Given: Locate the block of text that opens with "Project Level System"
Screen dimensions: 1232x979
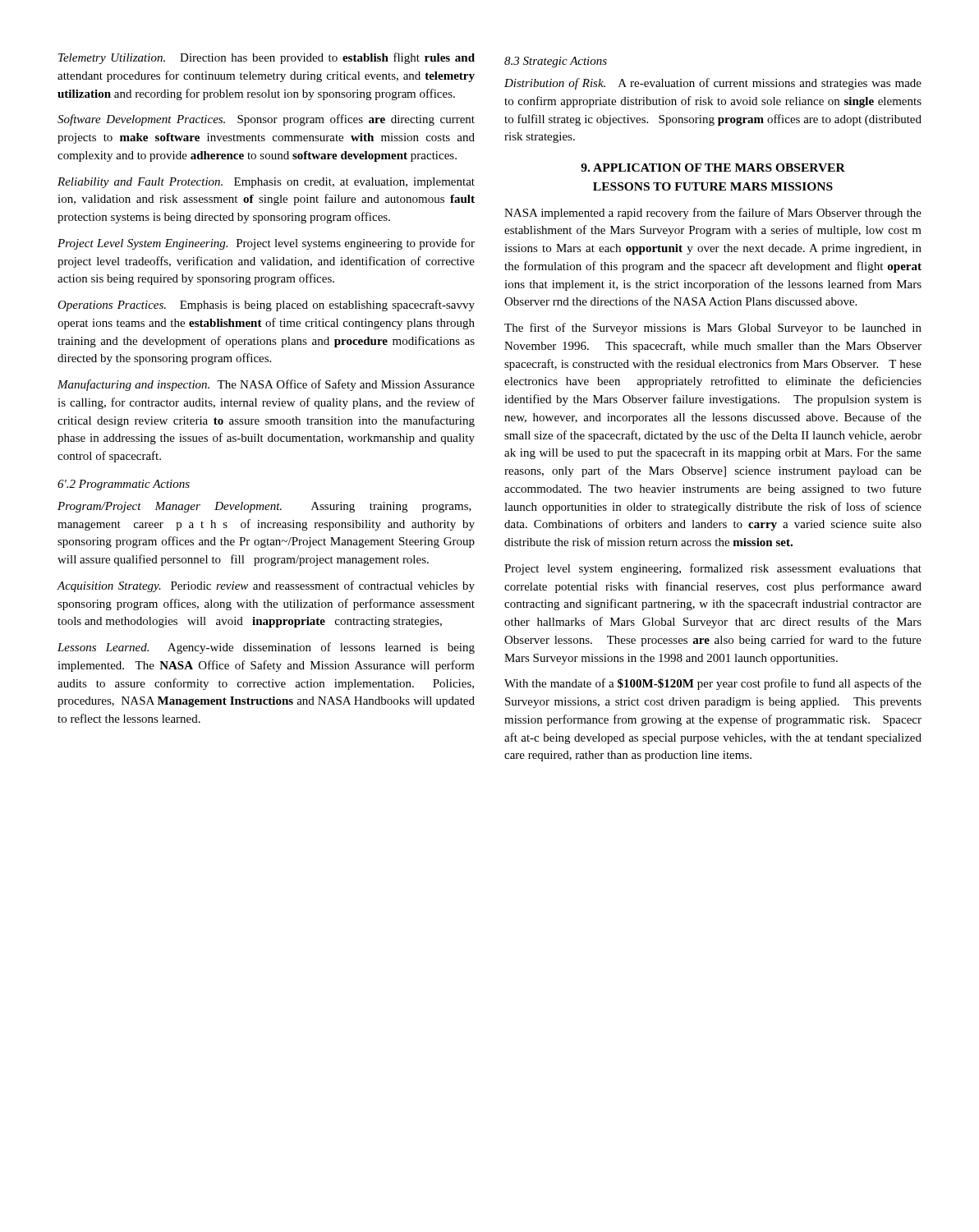Looking at the screenshot, I should pyautogui.click(x=266, y=261).
